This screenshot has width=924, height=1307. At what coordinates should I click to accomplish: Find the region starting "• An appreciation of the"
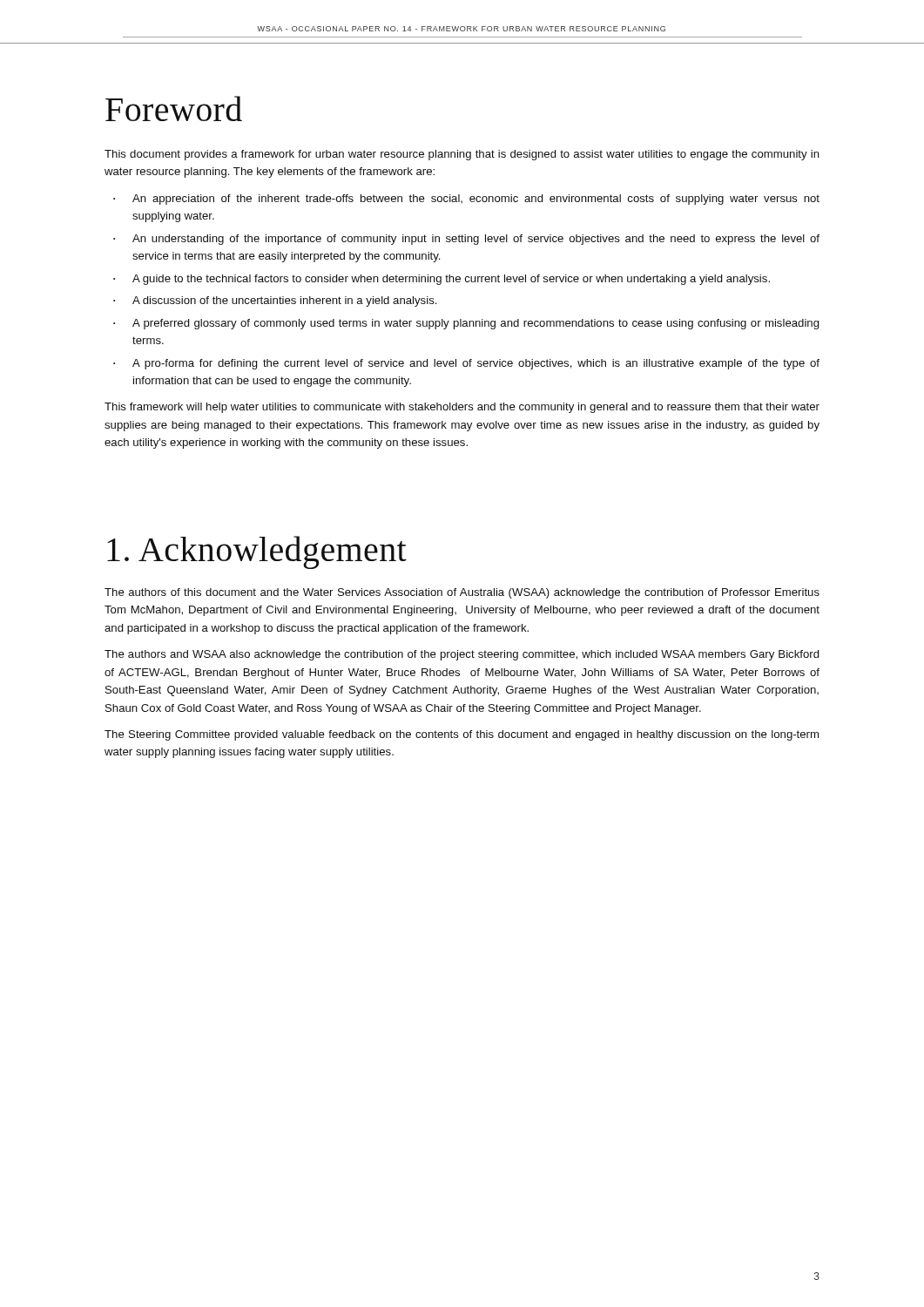466,208
